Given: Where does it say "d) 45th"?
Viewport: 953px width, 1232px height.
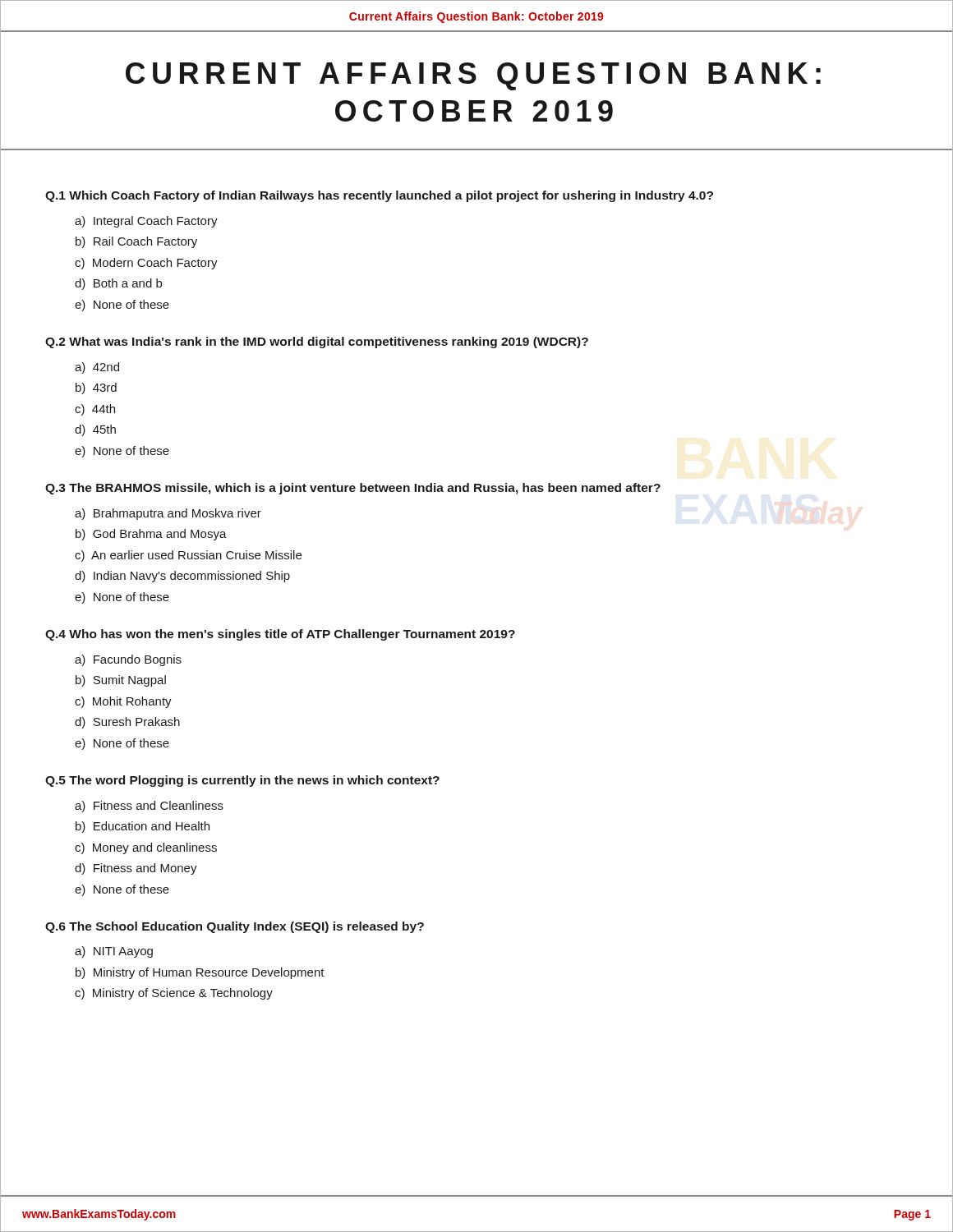Looking at the screenshot, I should coord(96,429).
